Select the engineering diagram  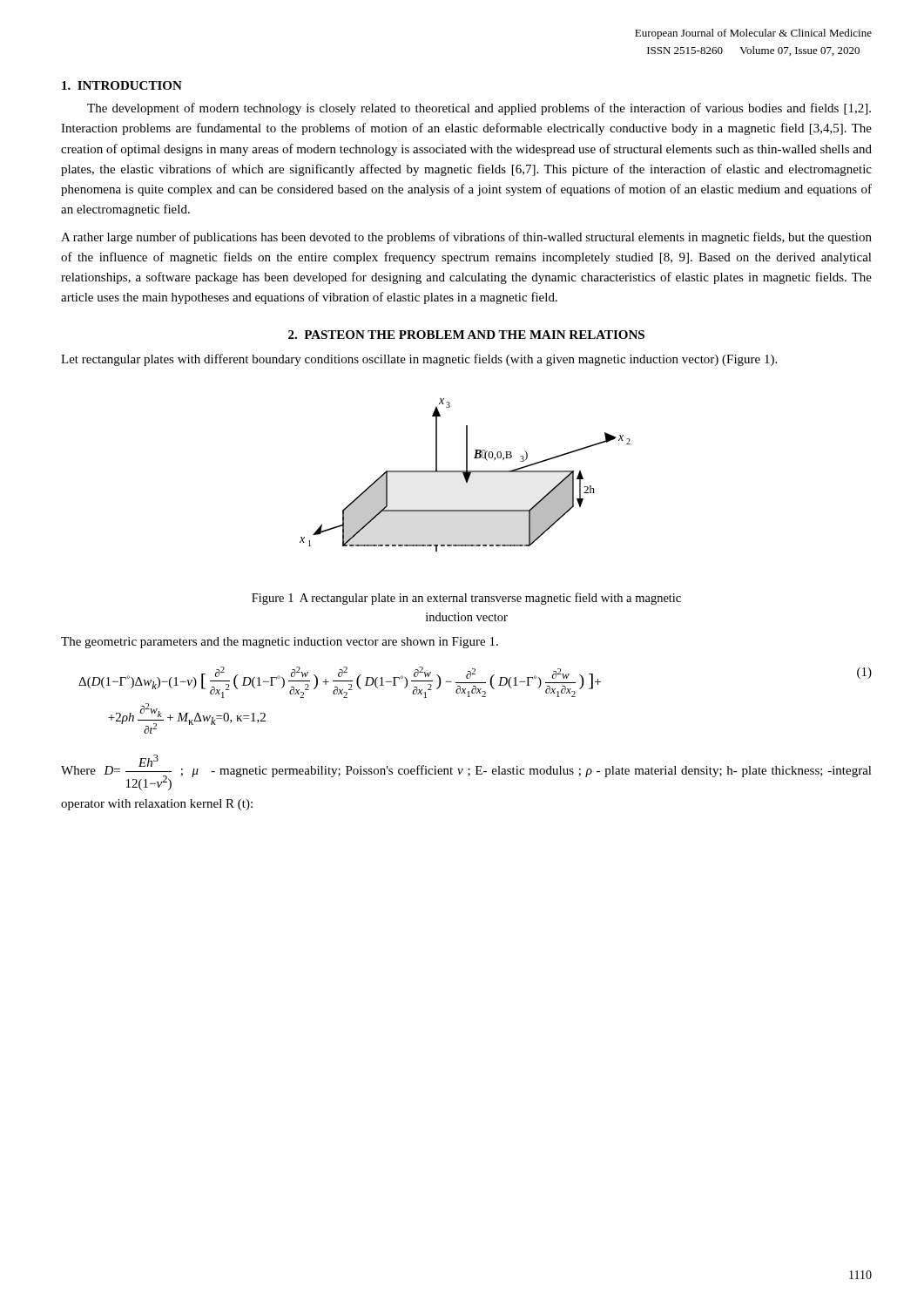[466, 483]
